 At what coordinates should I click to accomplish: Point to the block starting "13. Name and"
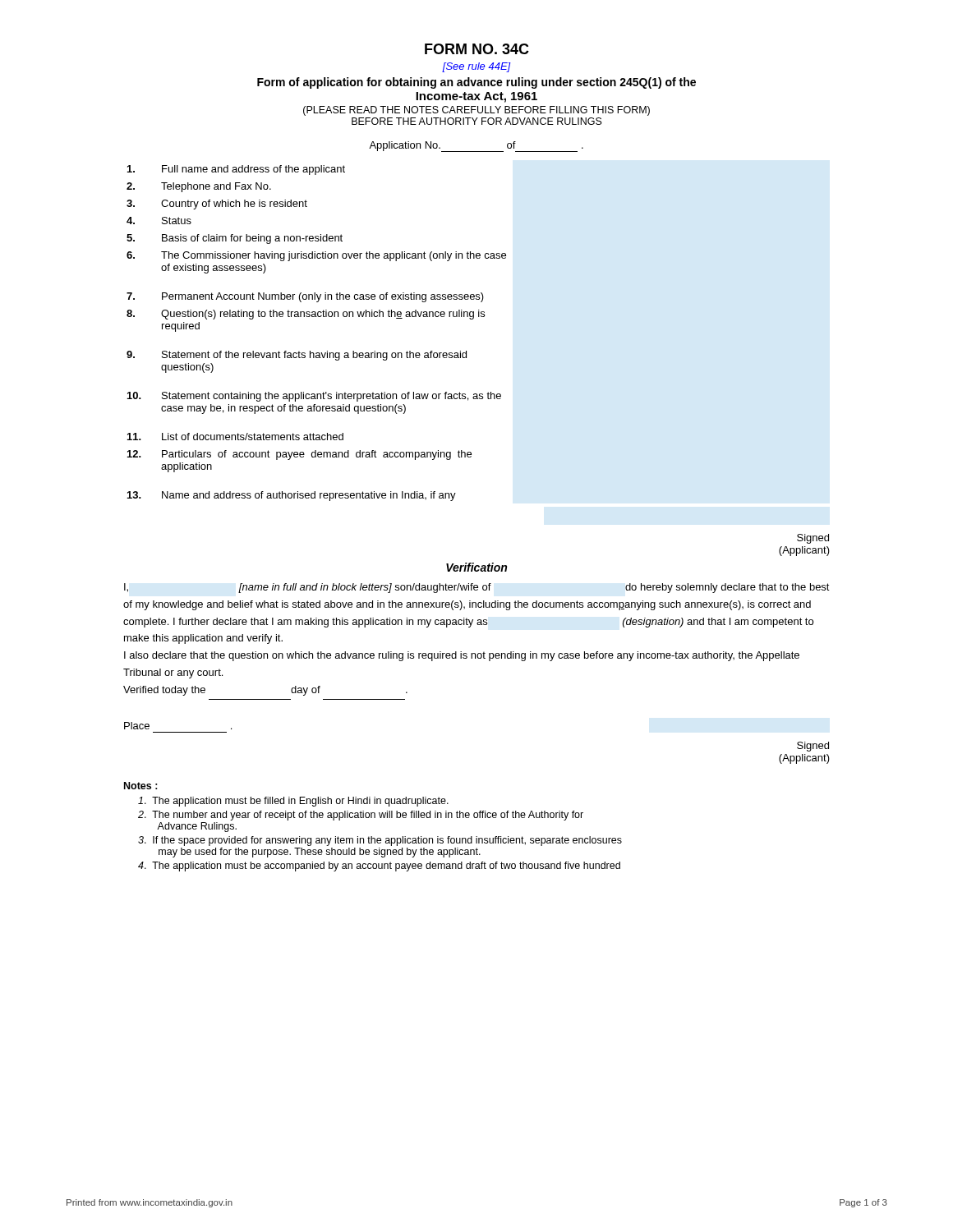pyautogui.click(x=292, y=496)
